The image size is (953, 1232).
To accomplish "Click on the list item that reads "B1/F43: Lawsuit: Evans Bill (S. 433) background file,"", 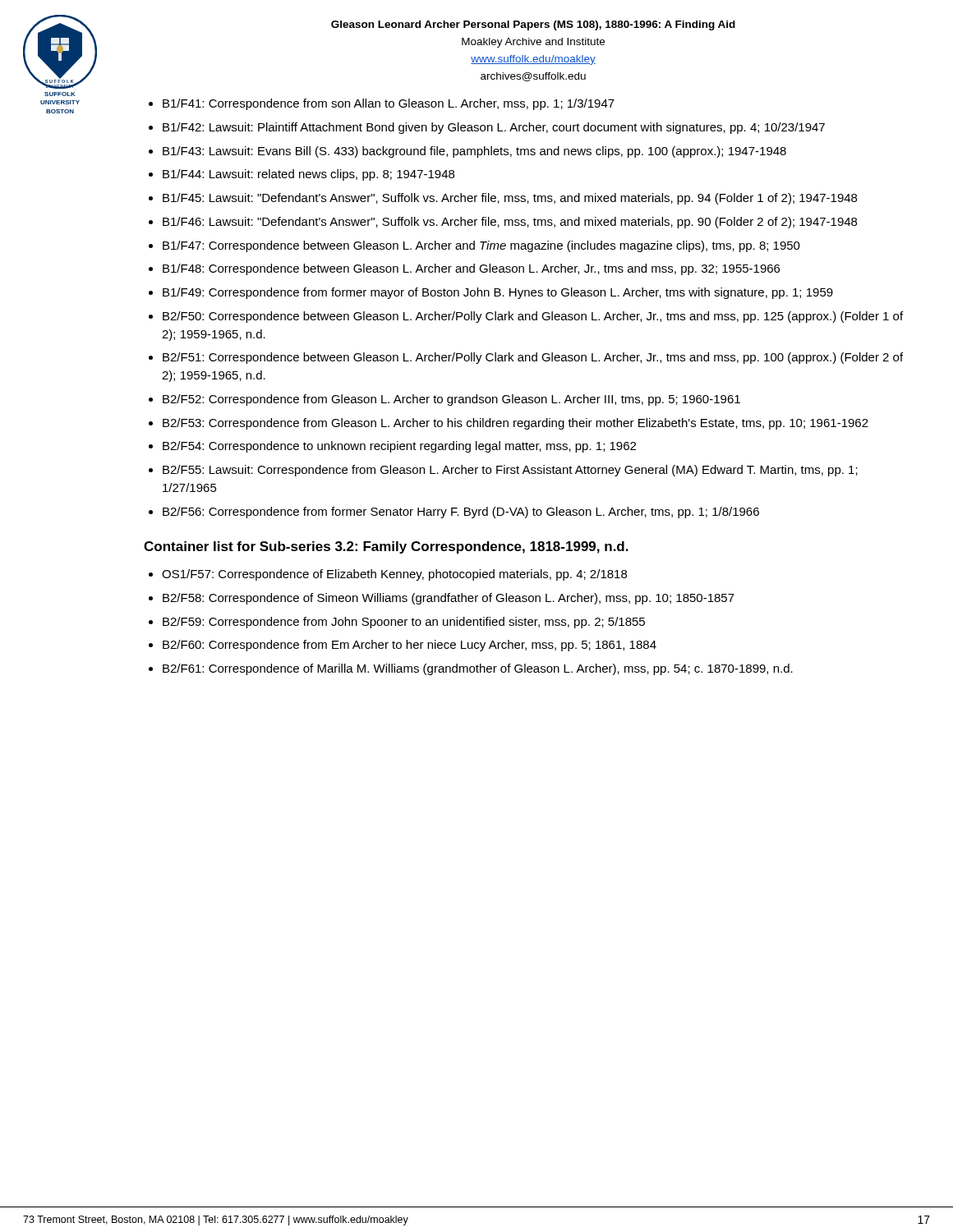I will coord(535,151).
